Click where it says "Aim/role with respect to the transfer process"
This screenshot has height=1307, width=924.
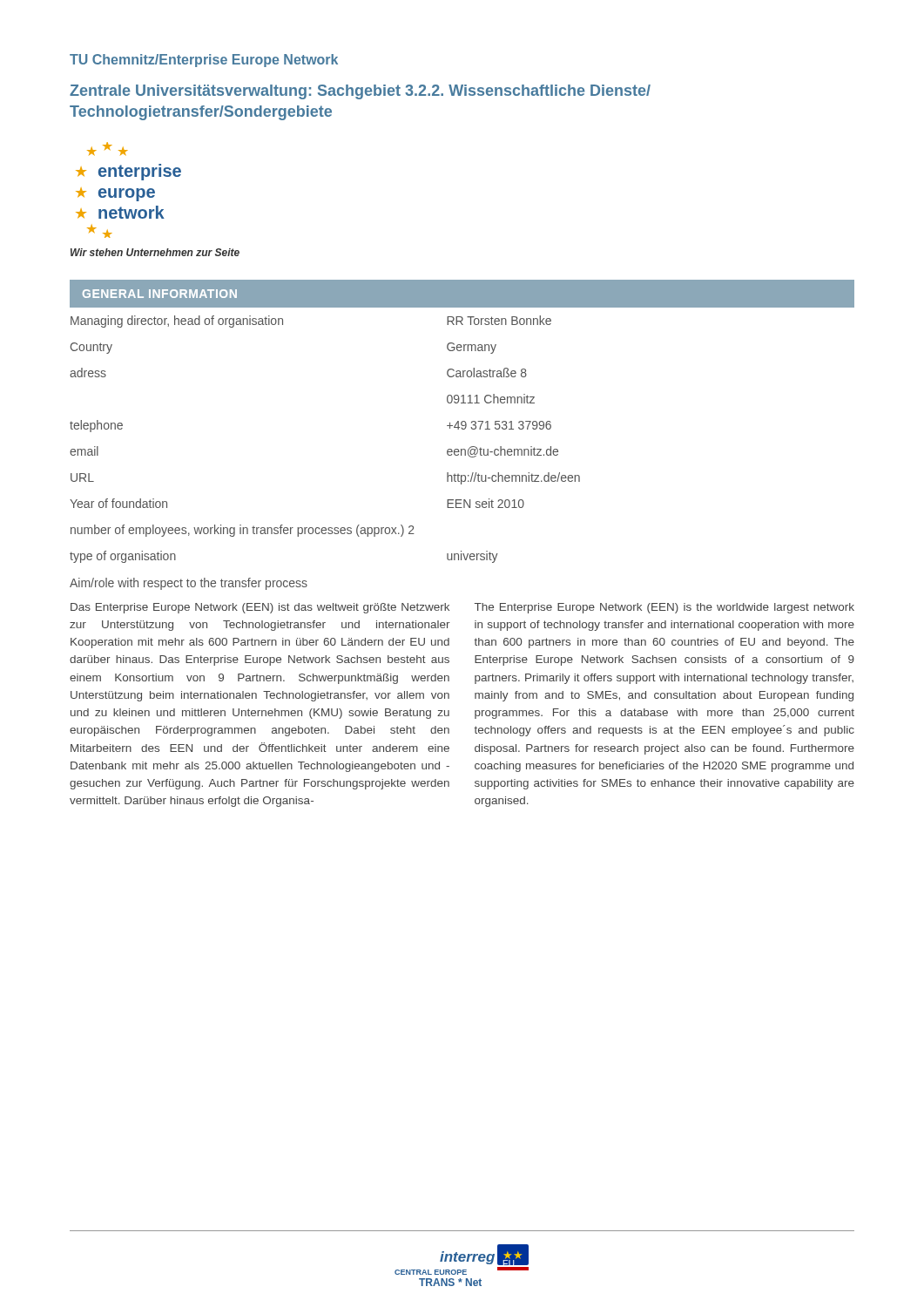click(189, 583)
